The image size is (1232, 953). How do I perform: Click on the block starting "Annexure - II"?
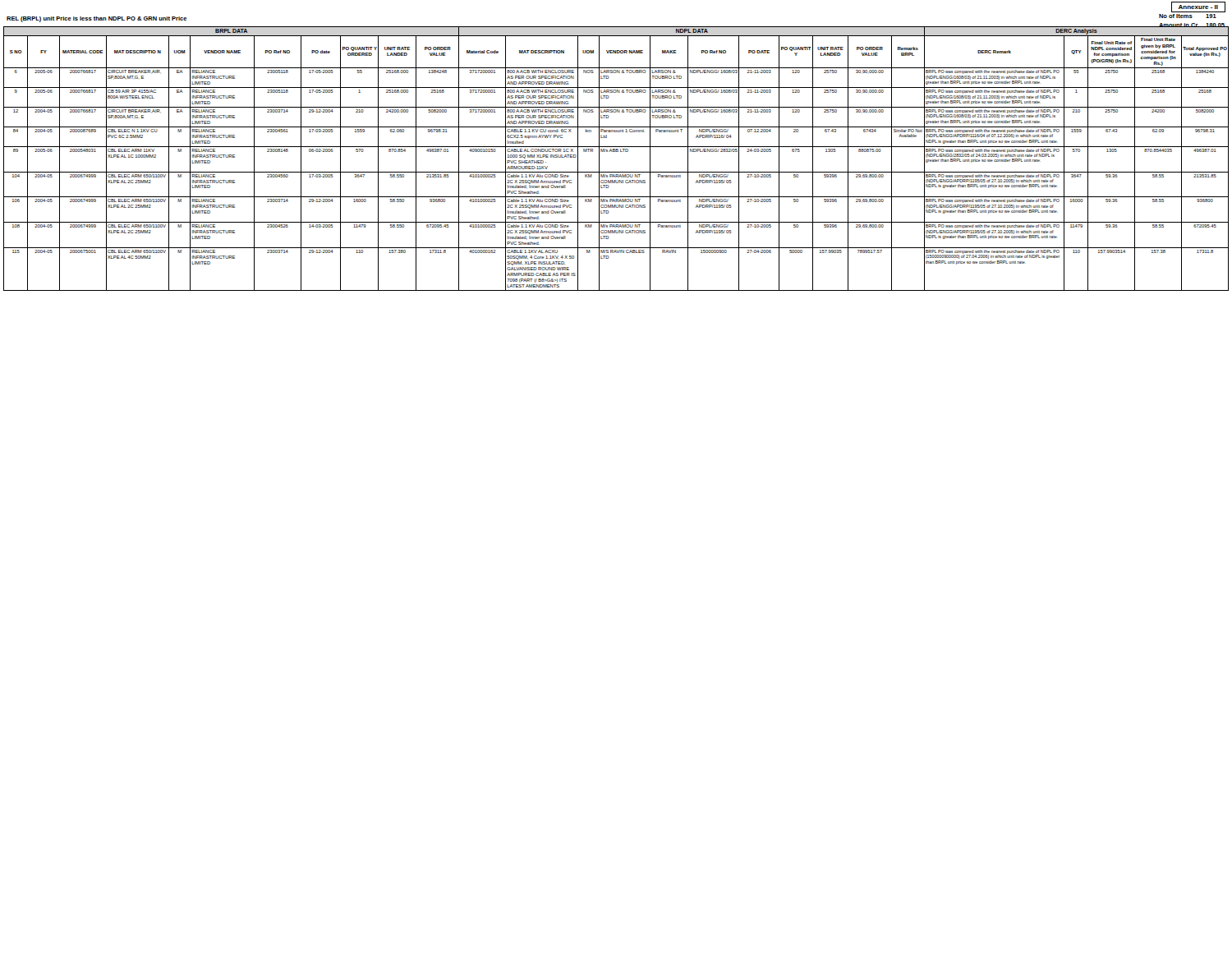click(1198, 7)
